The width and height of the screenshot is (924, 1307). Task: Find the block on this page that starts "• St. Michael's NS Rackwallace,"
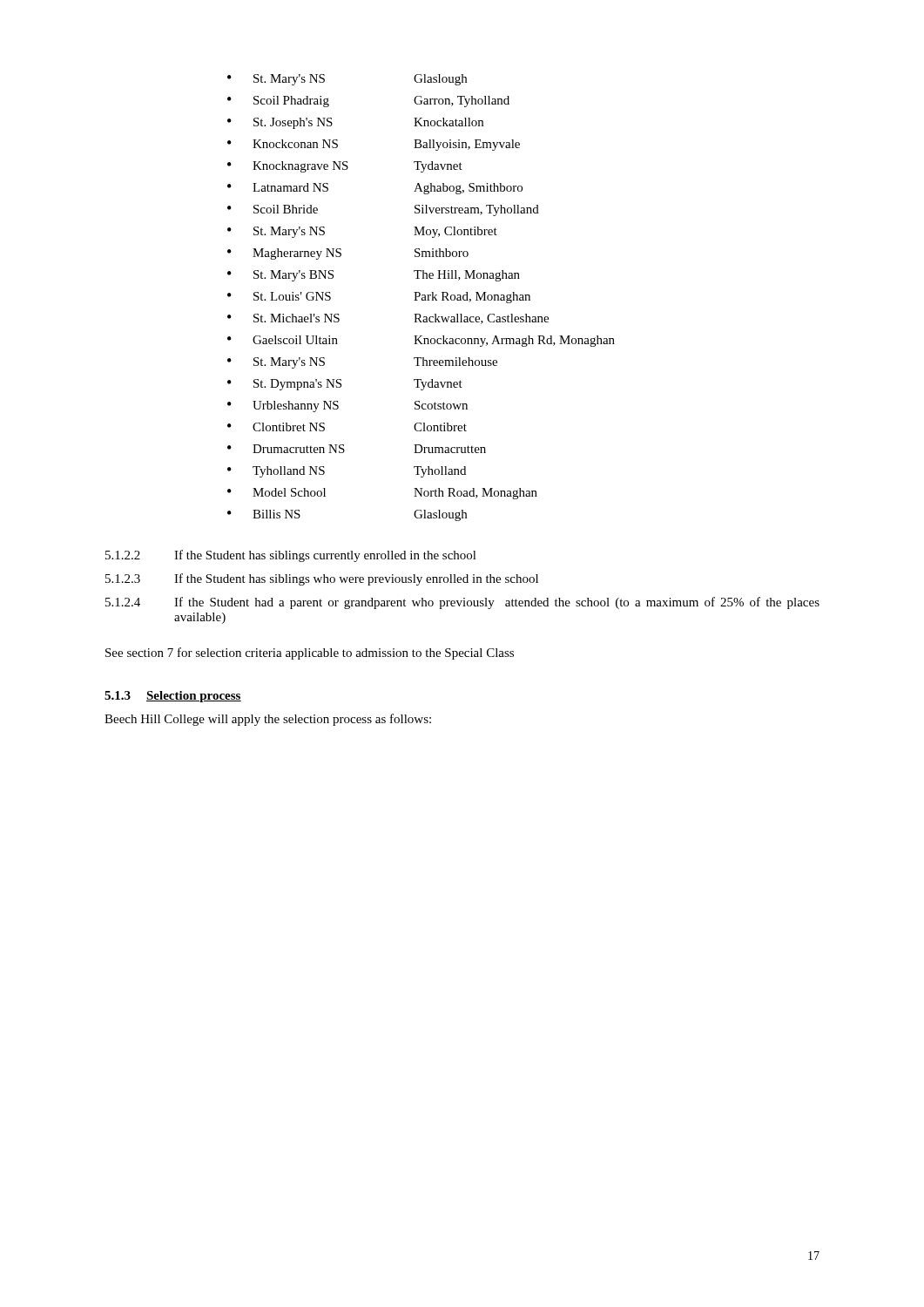coord(293,318)
